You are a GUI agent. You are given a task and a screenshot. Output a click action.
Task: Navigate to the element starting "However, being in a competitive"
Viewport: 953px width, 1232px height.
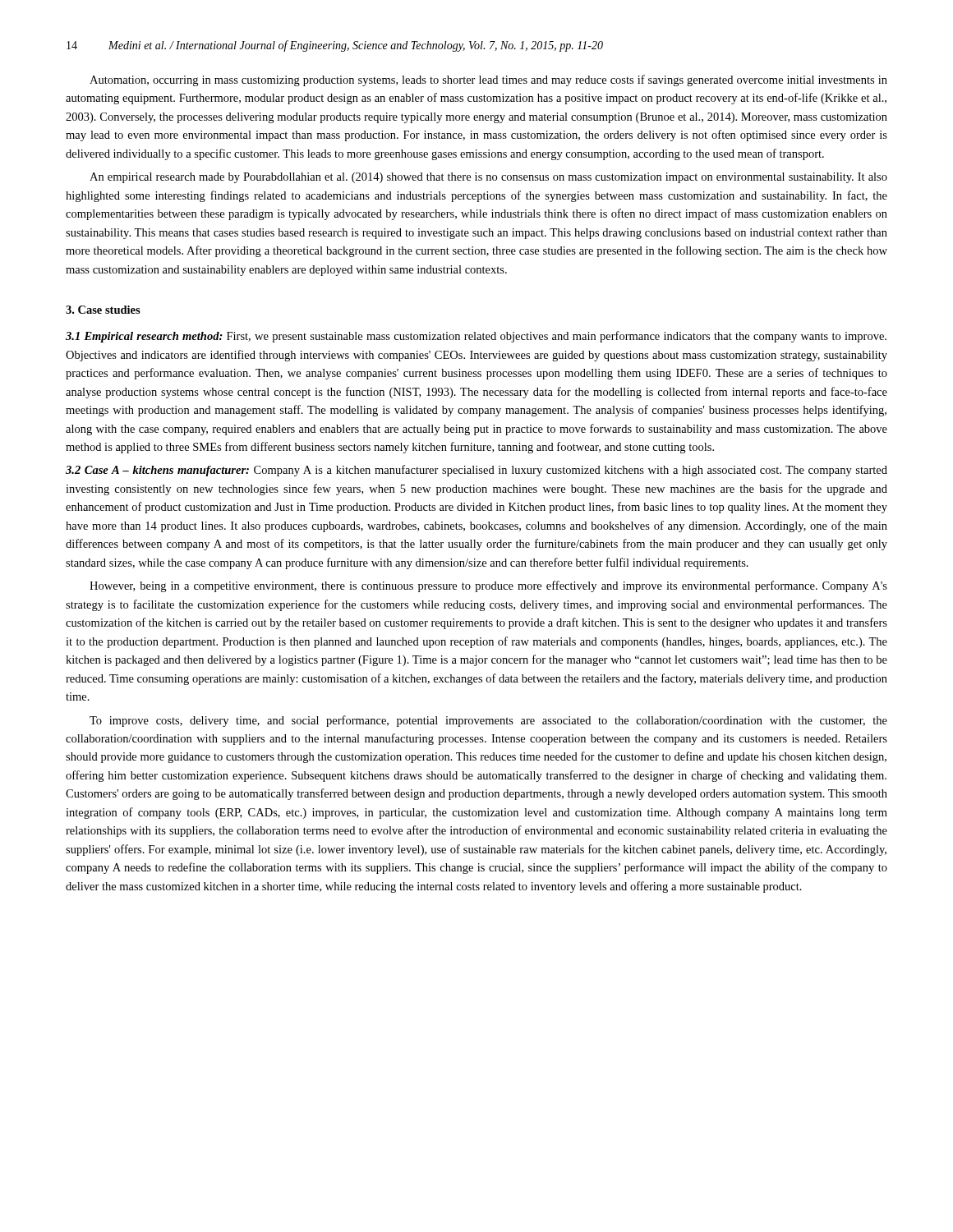pyautogui.click(x=476, y=641)
